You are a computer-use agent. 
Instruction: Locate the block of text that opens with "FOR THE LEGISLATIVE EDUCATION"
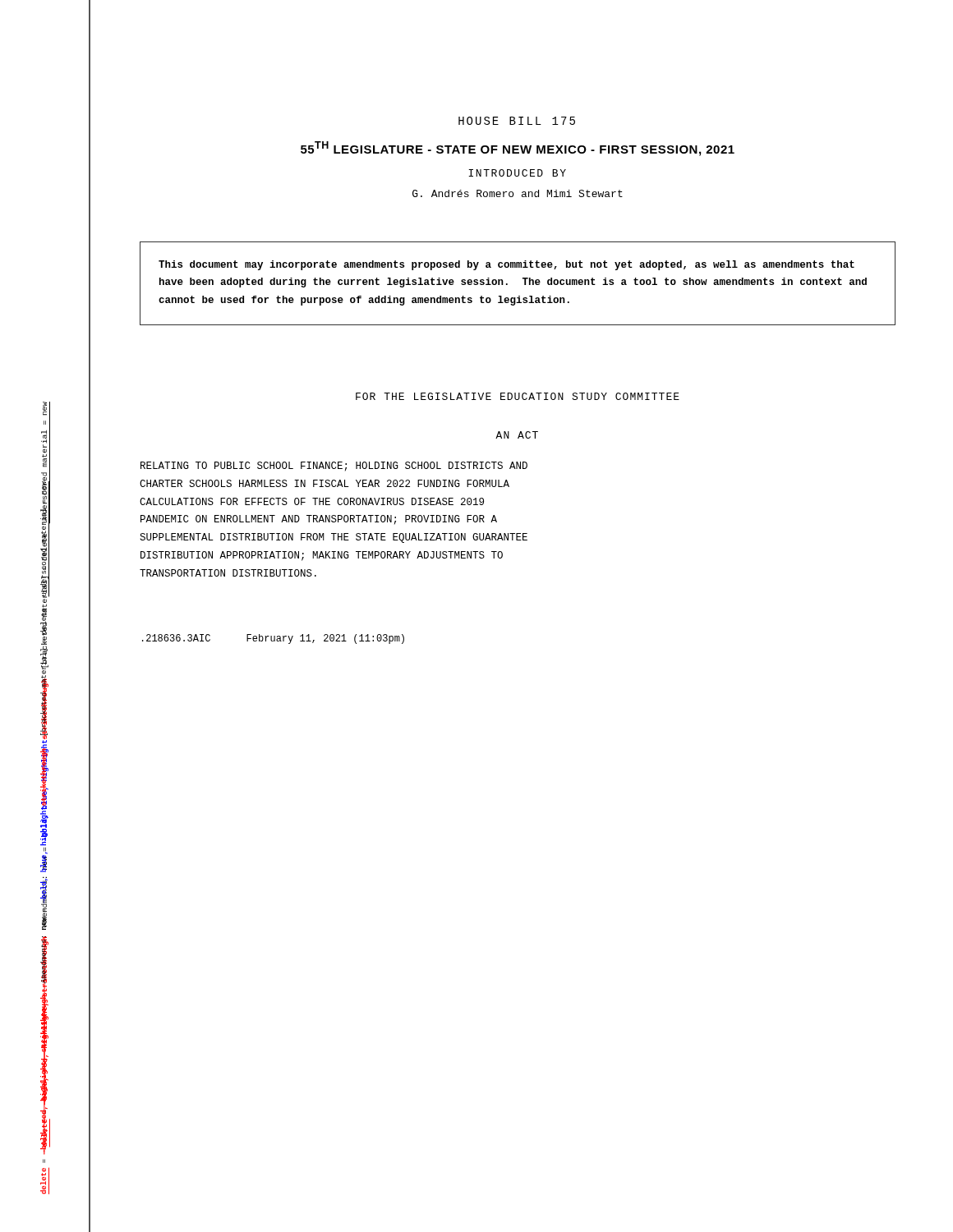pos(518,397)
